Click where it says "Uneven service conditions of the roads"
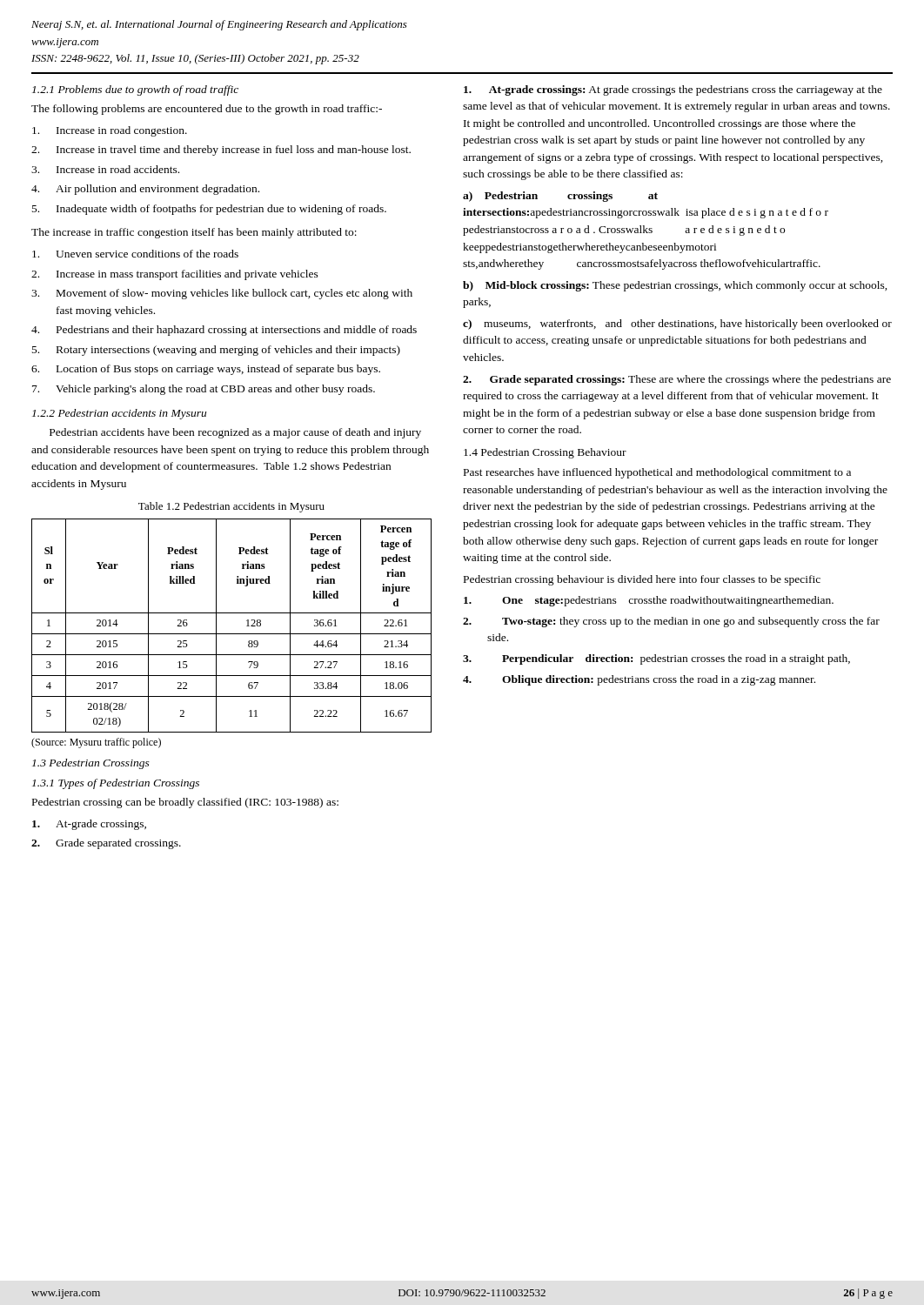 231,254
